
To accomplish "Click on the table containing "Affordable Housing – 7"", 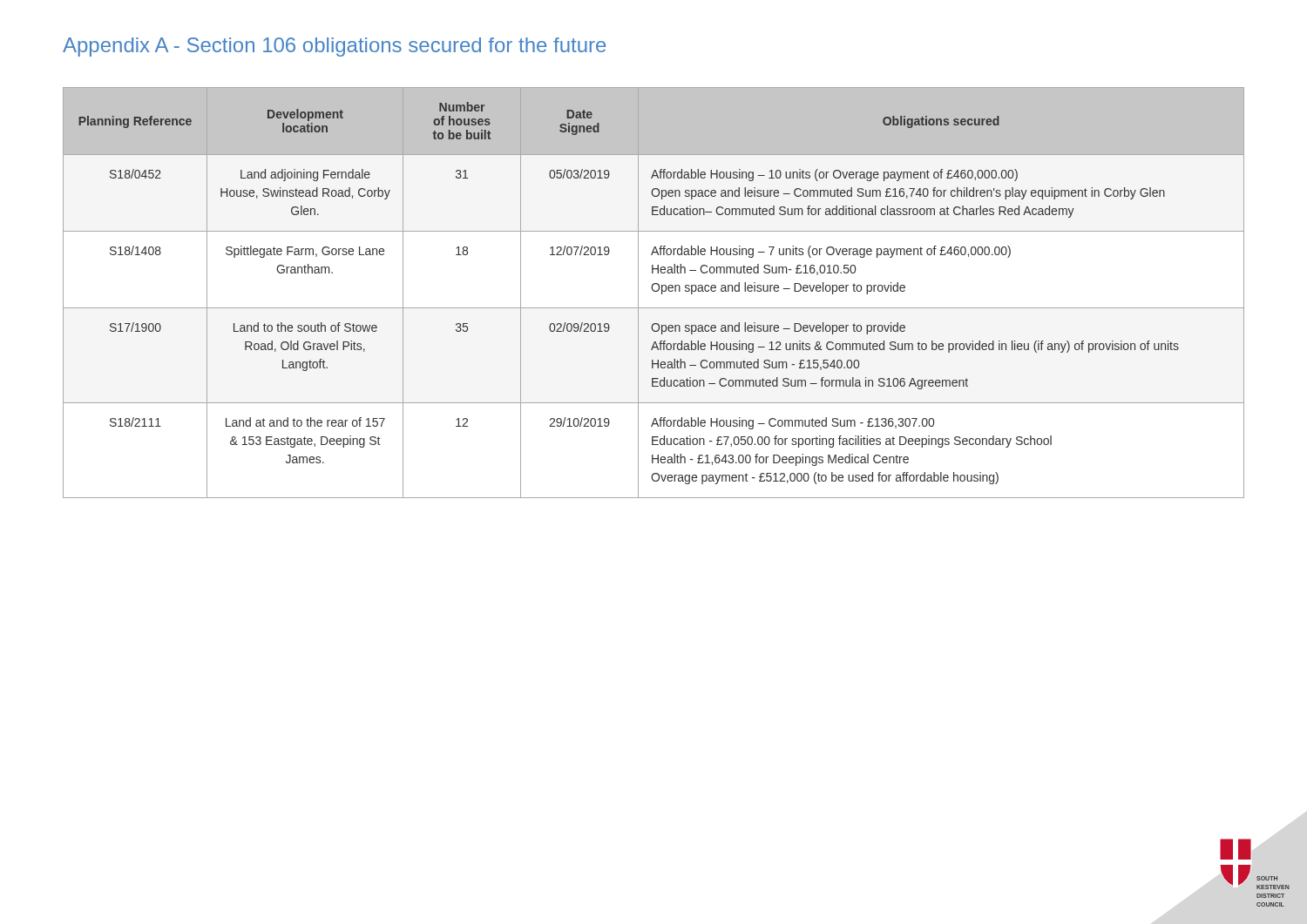I will (654, 293).
